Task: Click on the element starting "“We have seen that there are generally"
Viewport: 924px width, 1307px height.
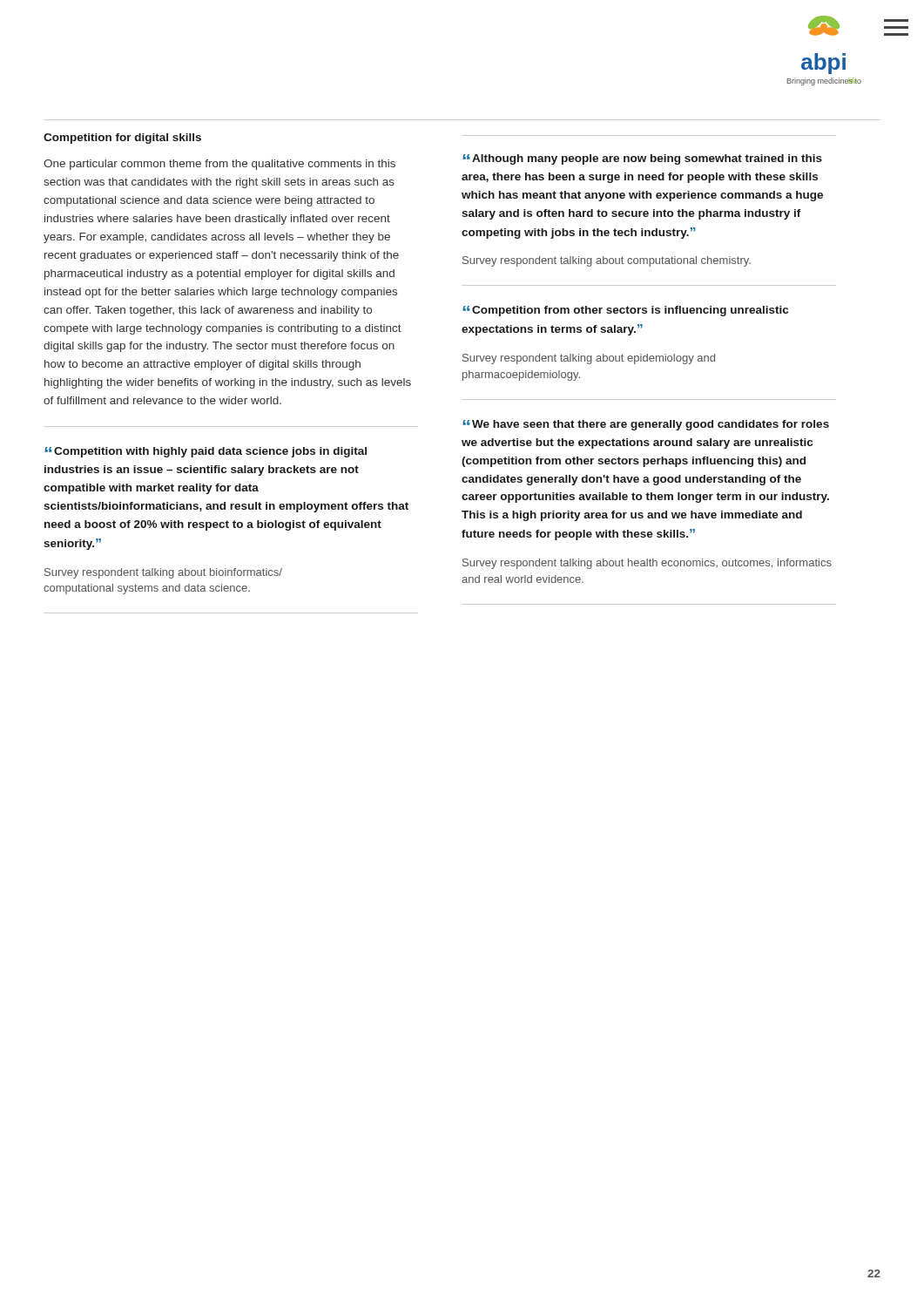Action: pyautogui.click(x=649, y=481)
